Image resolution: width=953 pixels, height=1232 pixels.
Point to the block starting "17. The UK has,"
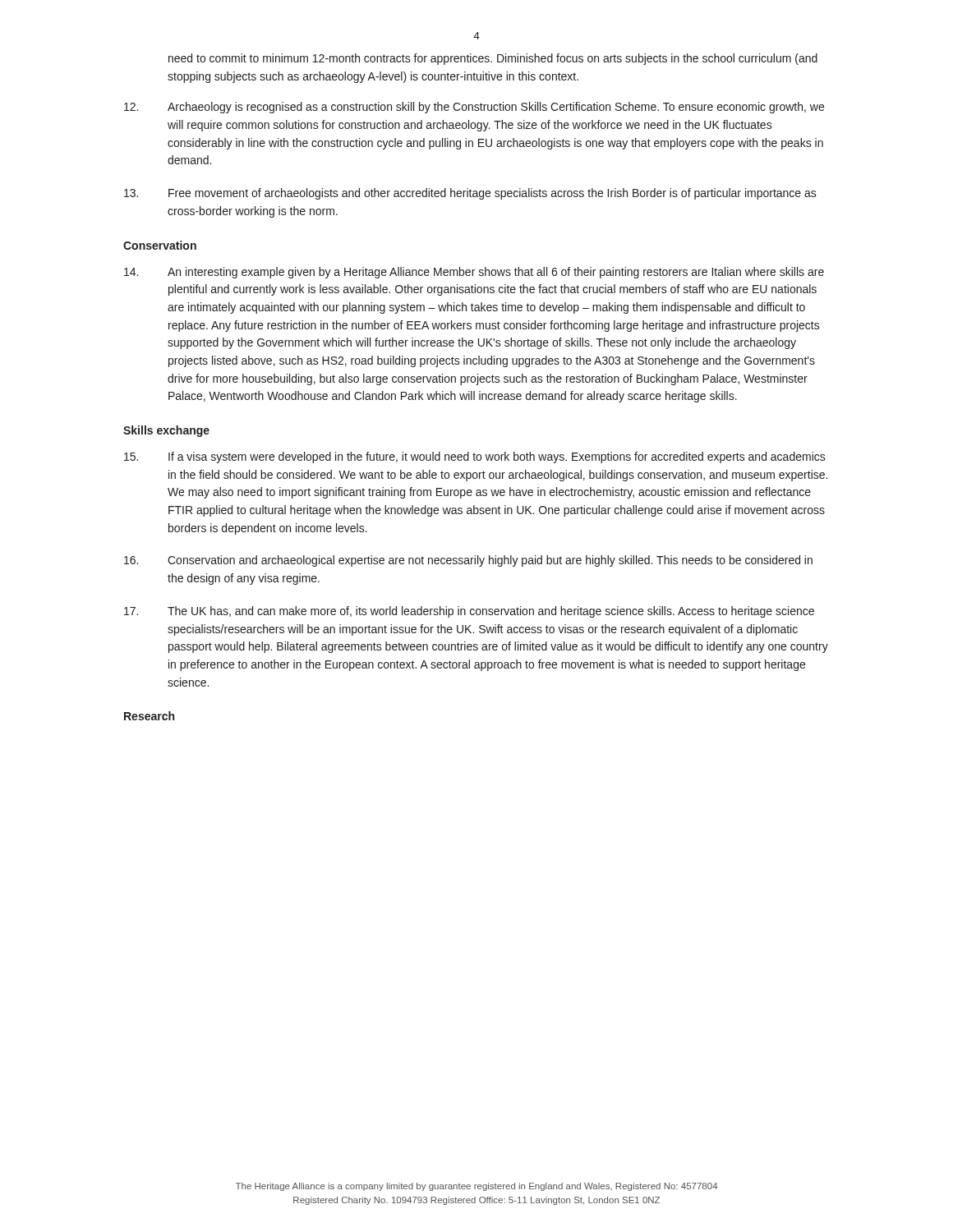476,647
